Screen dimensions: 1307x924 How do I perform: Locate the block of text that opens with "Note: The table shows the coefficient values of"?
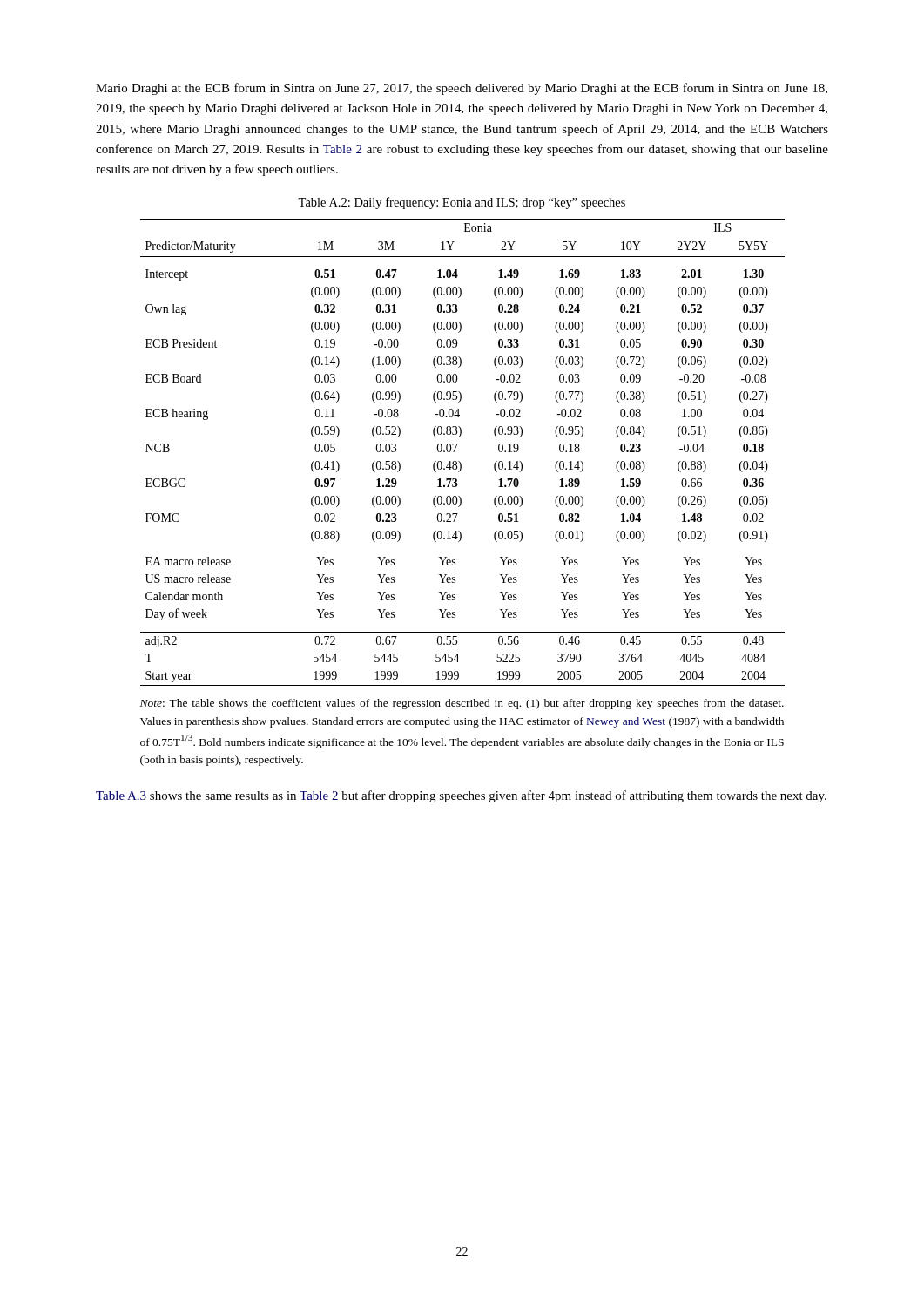[462, 731]
